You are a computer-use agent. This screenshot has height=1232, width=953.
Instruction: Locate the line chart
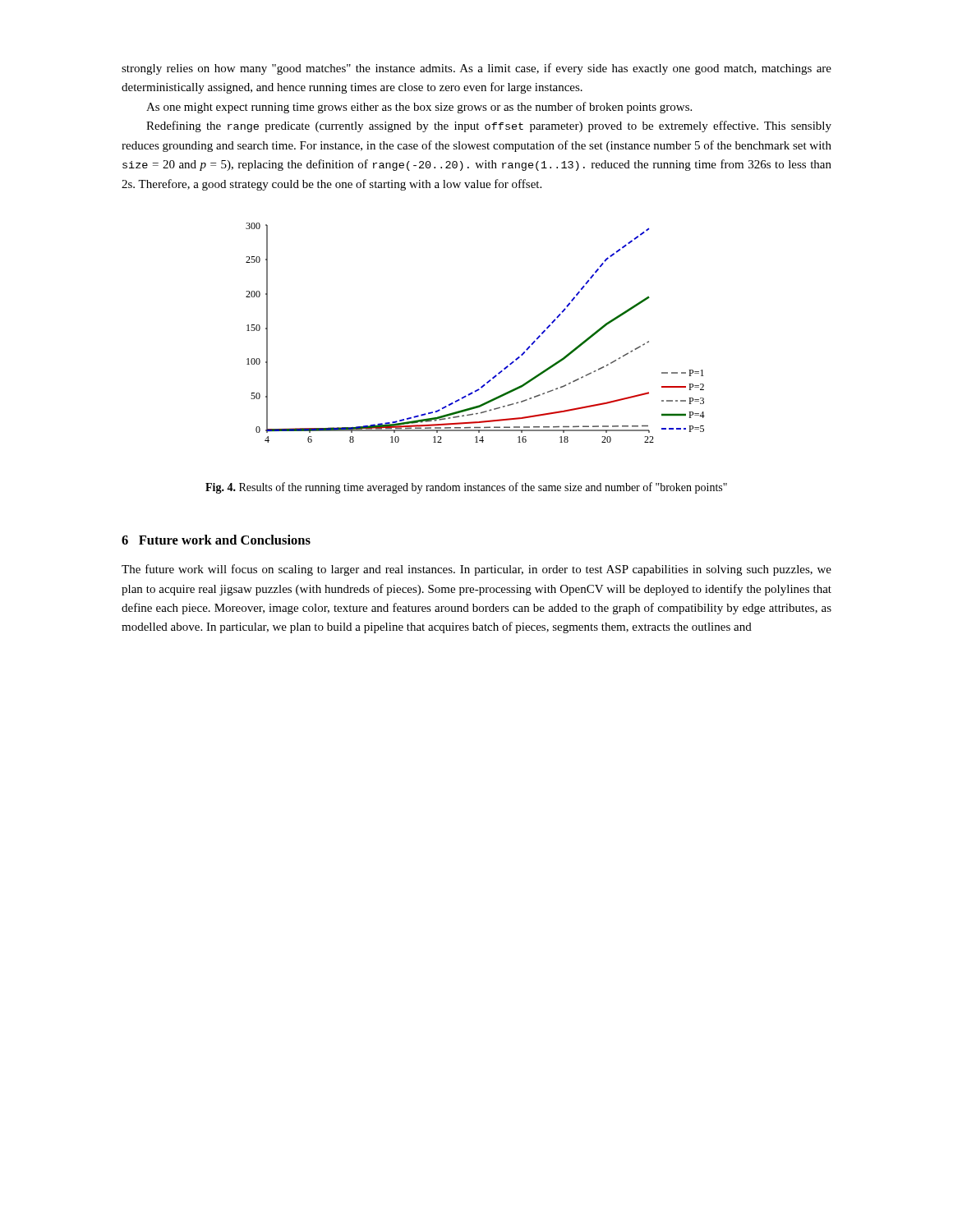click(x=476, y=357)
